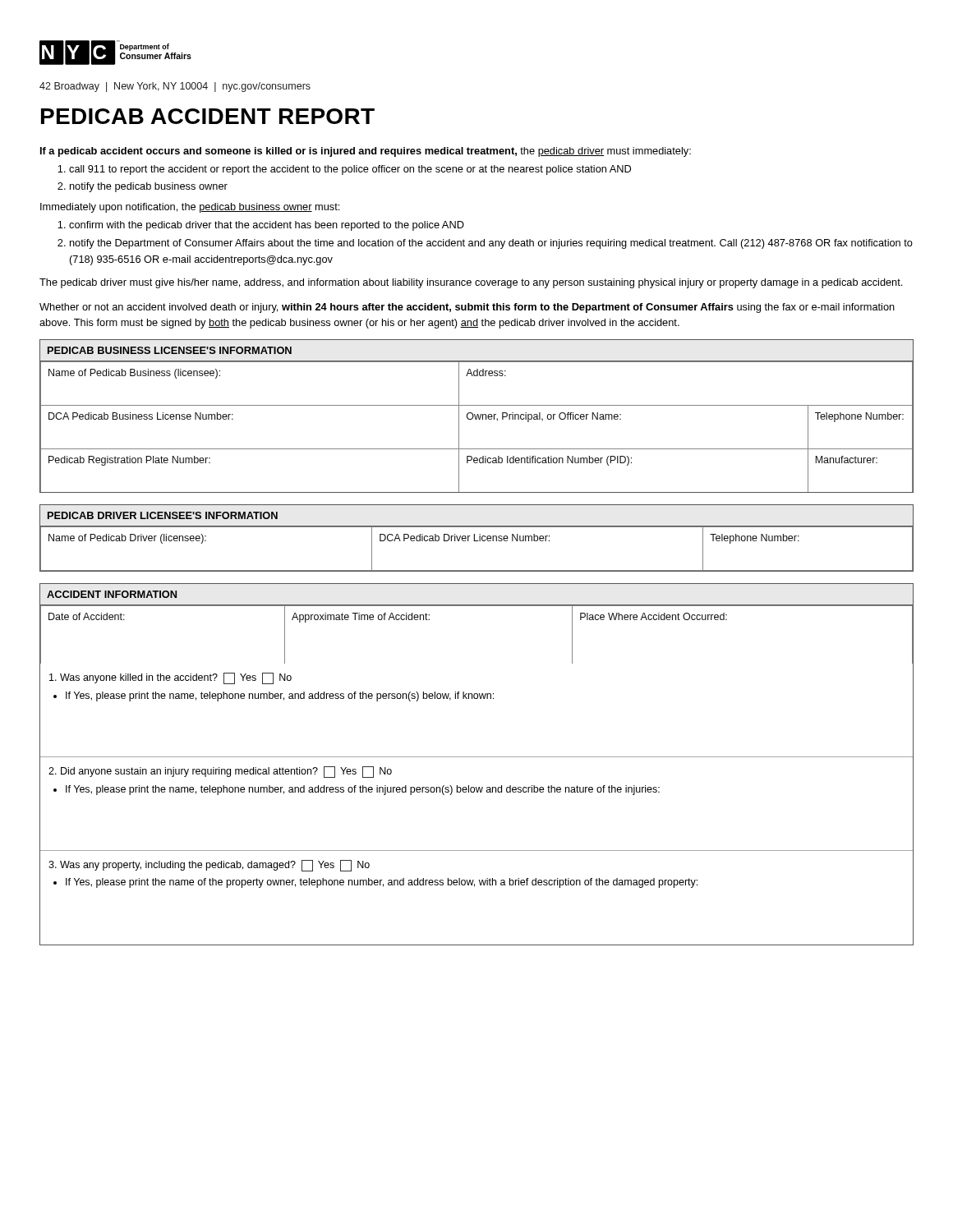Select the table that reads "Pedicab Identification Number"
Viewport: 953px width, 1232px height.
476,416
